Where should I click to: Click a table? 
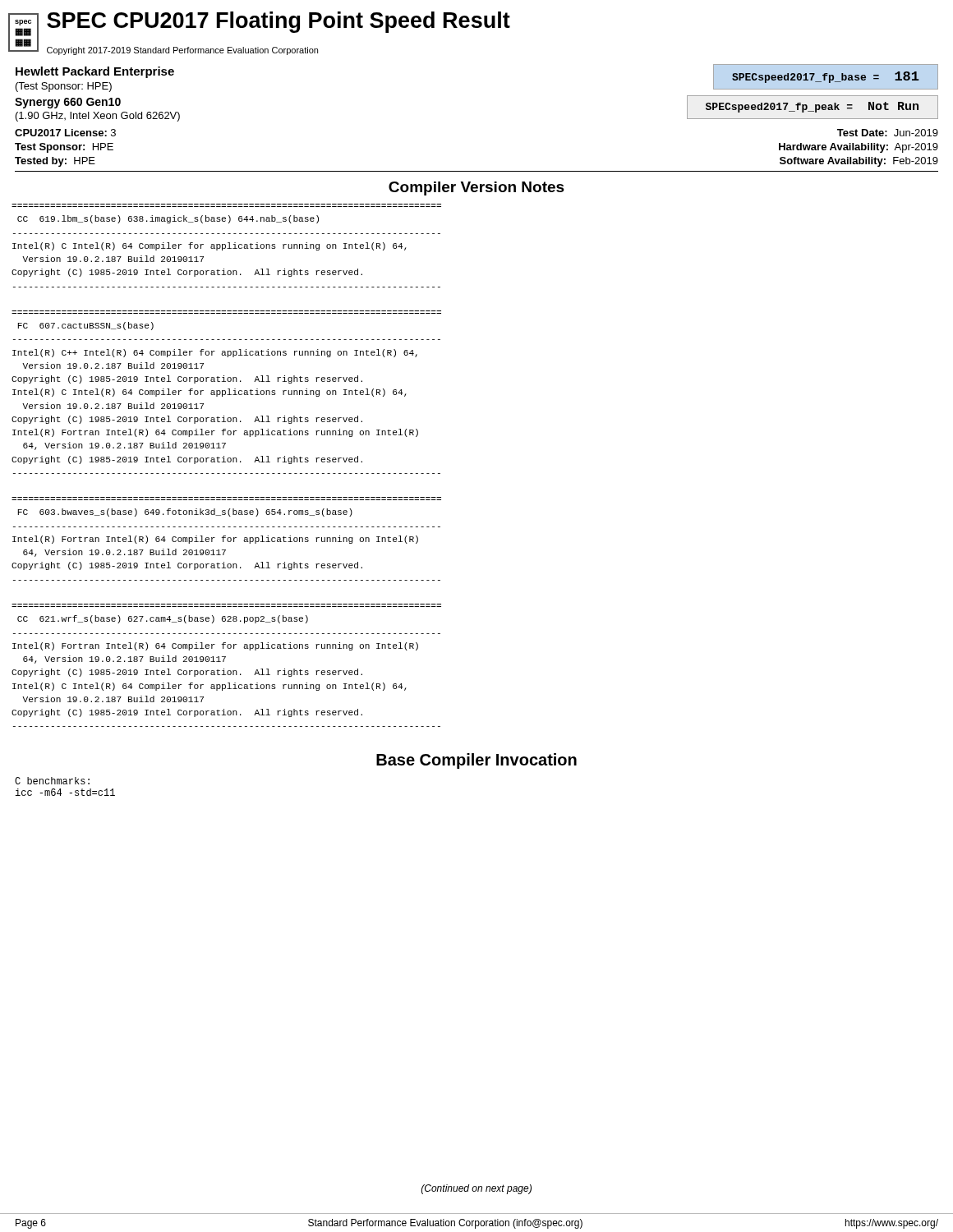click(476, 145)
